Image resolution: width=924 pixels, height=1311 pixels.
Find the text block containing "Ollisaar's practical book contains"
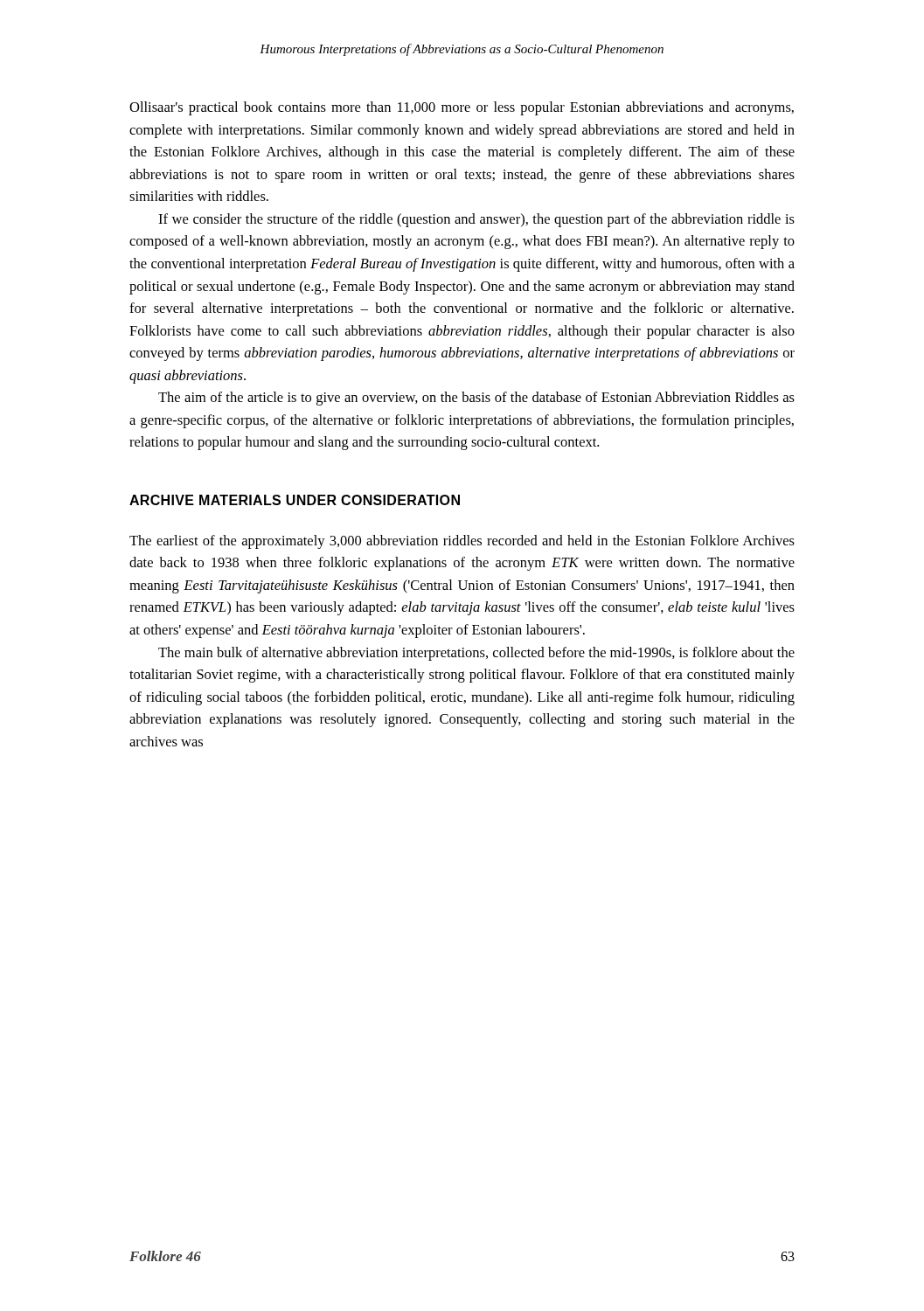[x=462, y=152]
